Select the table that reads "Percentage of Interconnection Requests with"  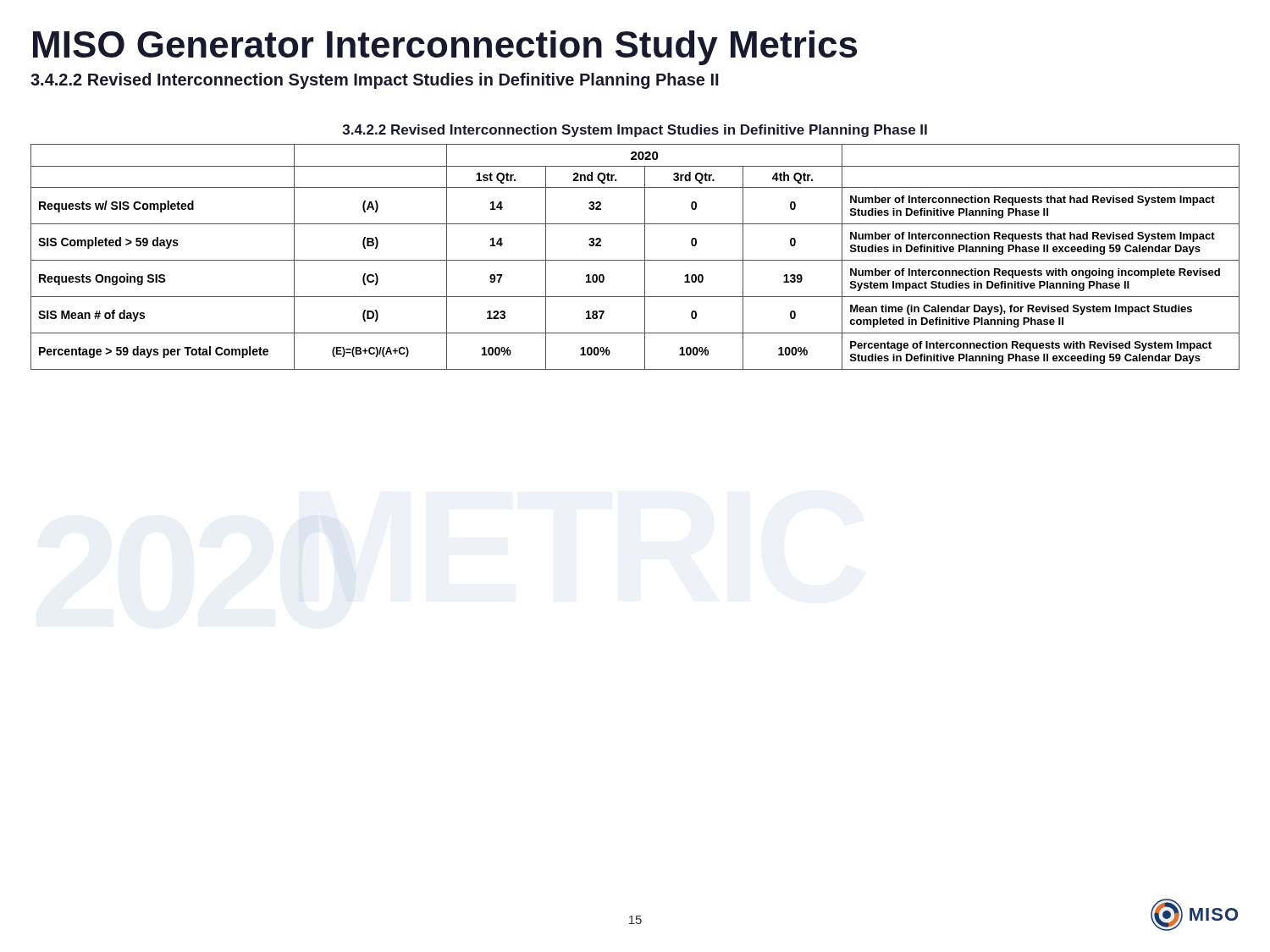[635, 257]
